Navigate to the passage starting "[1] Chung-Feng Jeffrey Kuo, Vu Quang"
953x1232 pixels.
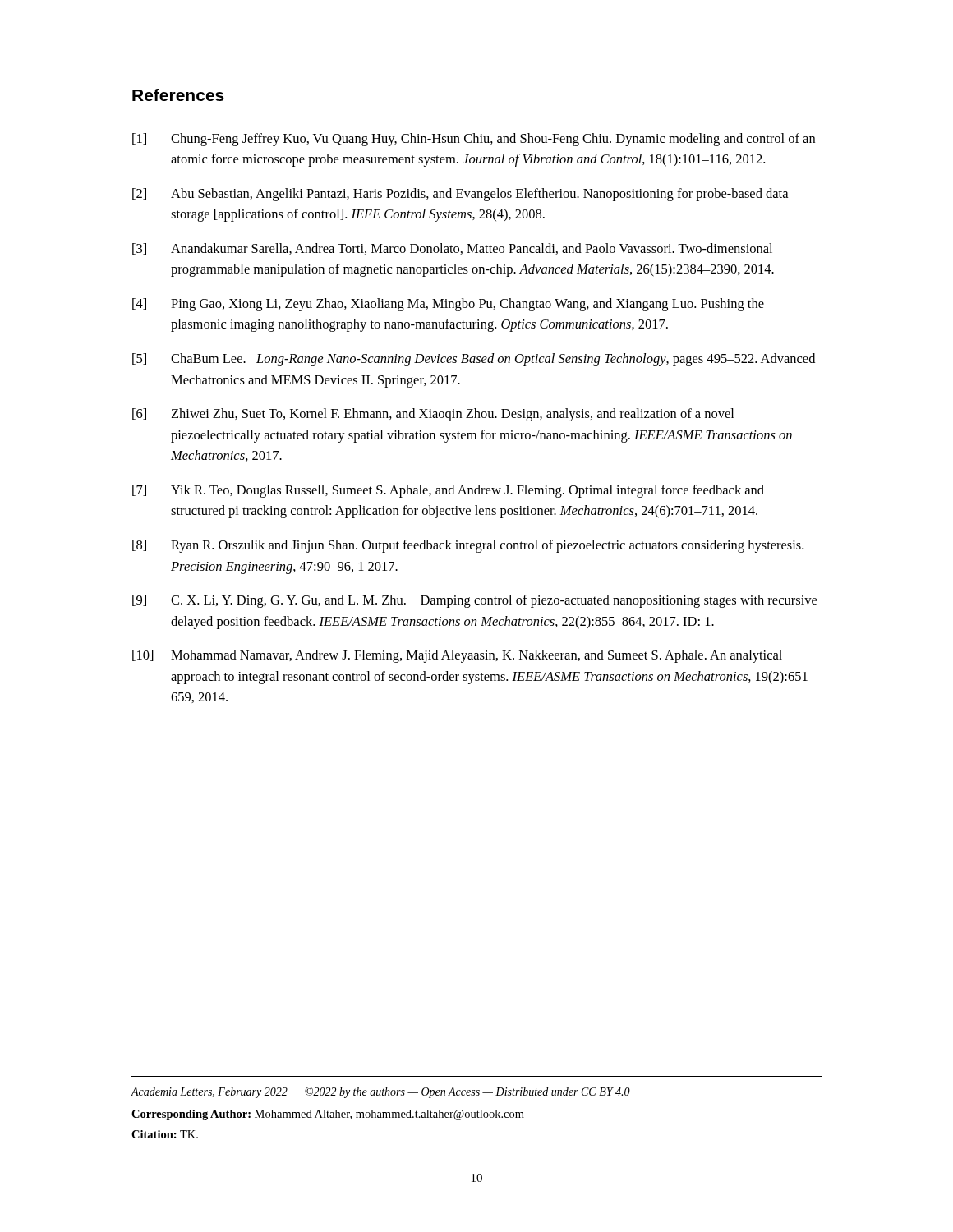476,149
